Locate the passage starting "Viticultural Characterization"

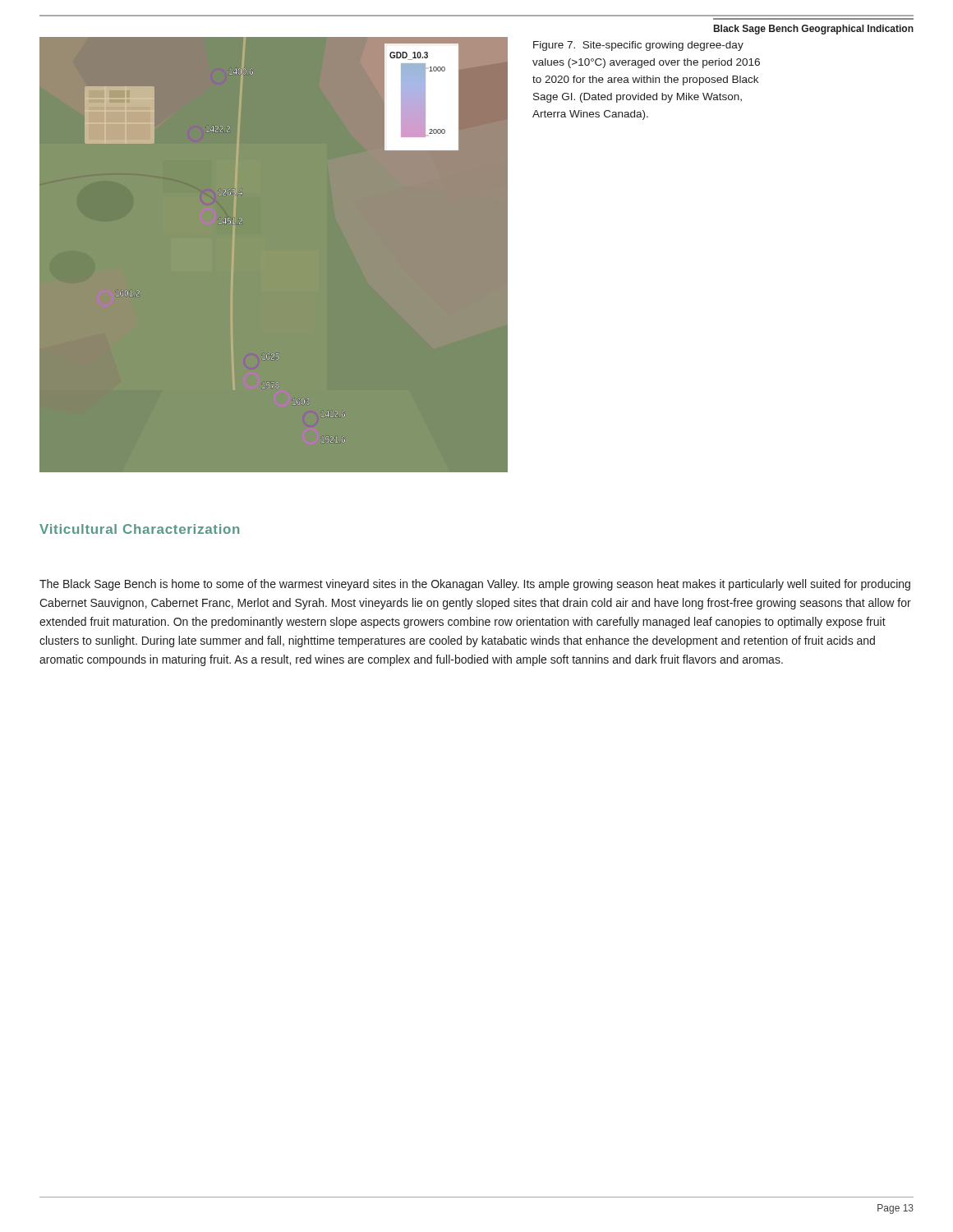[140, 529]
